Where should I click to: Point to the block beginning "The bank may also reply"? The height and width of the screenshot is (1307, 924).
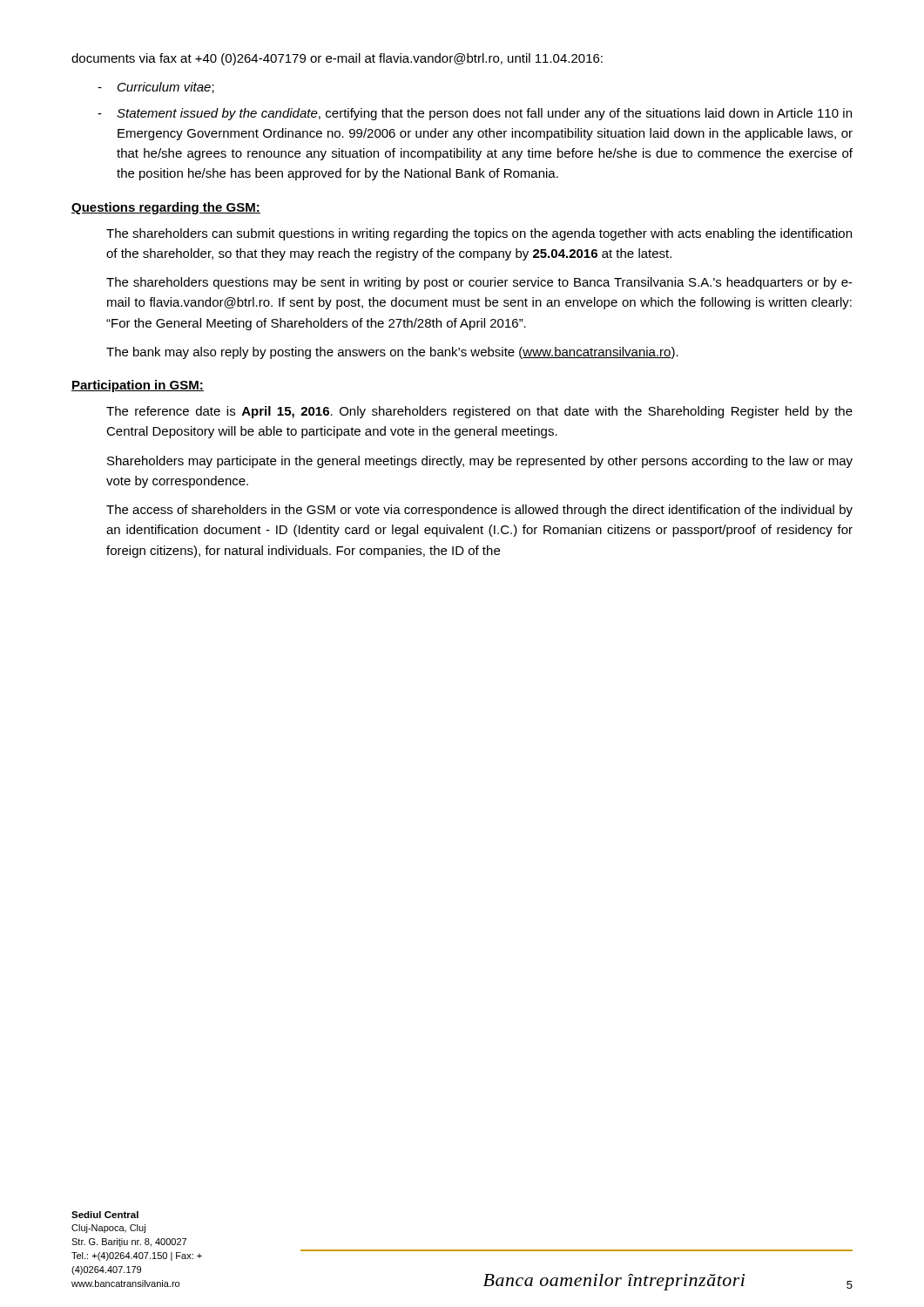[393, 351]
